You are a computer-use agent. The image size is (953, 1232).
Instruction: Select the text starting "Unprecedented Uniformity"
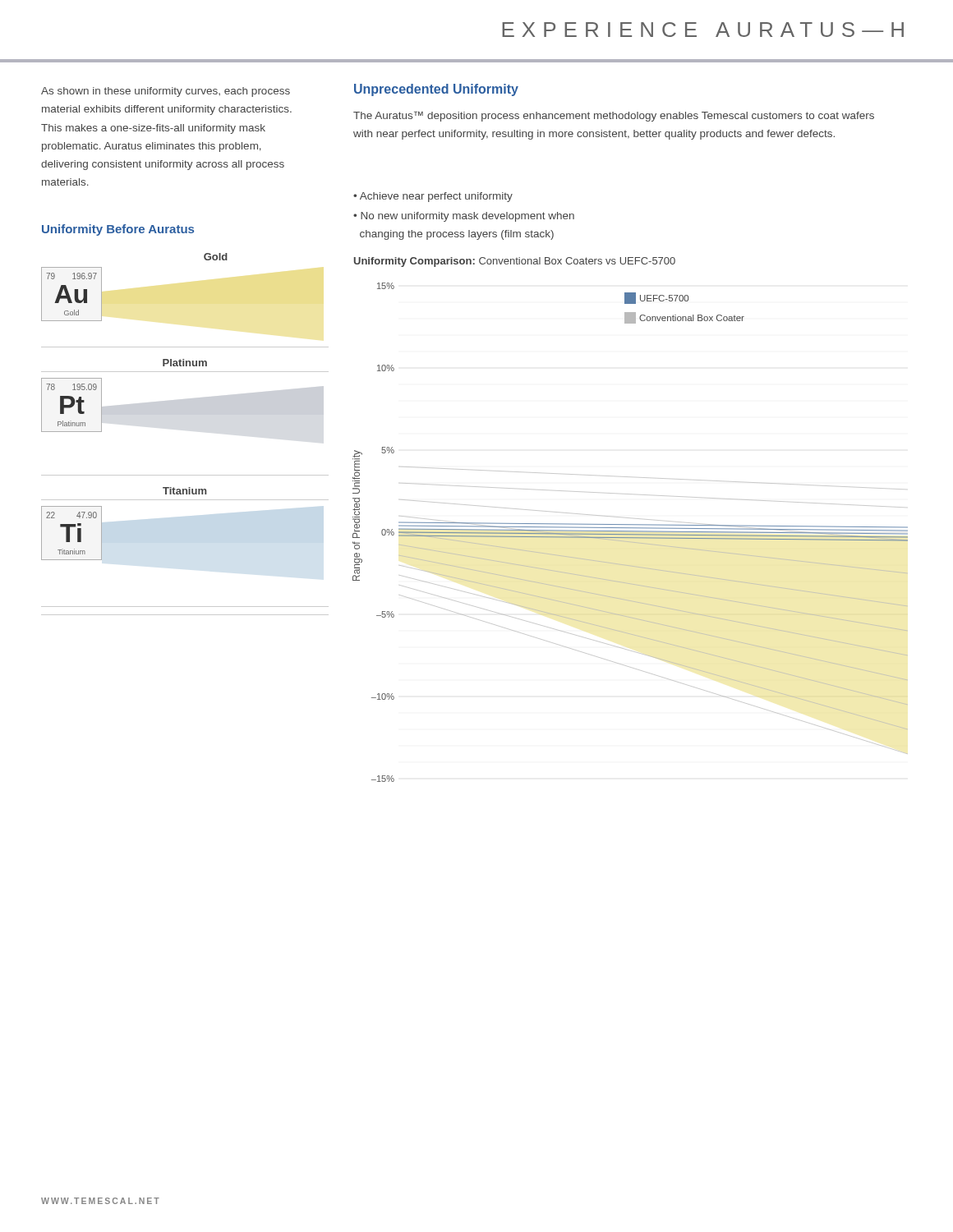click(436, 89)
